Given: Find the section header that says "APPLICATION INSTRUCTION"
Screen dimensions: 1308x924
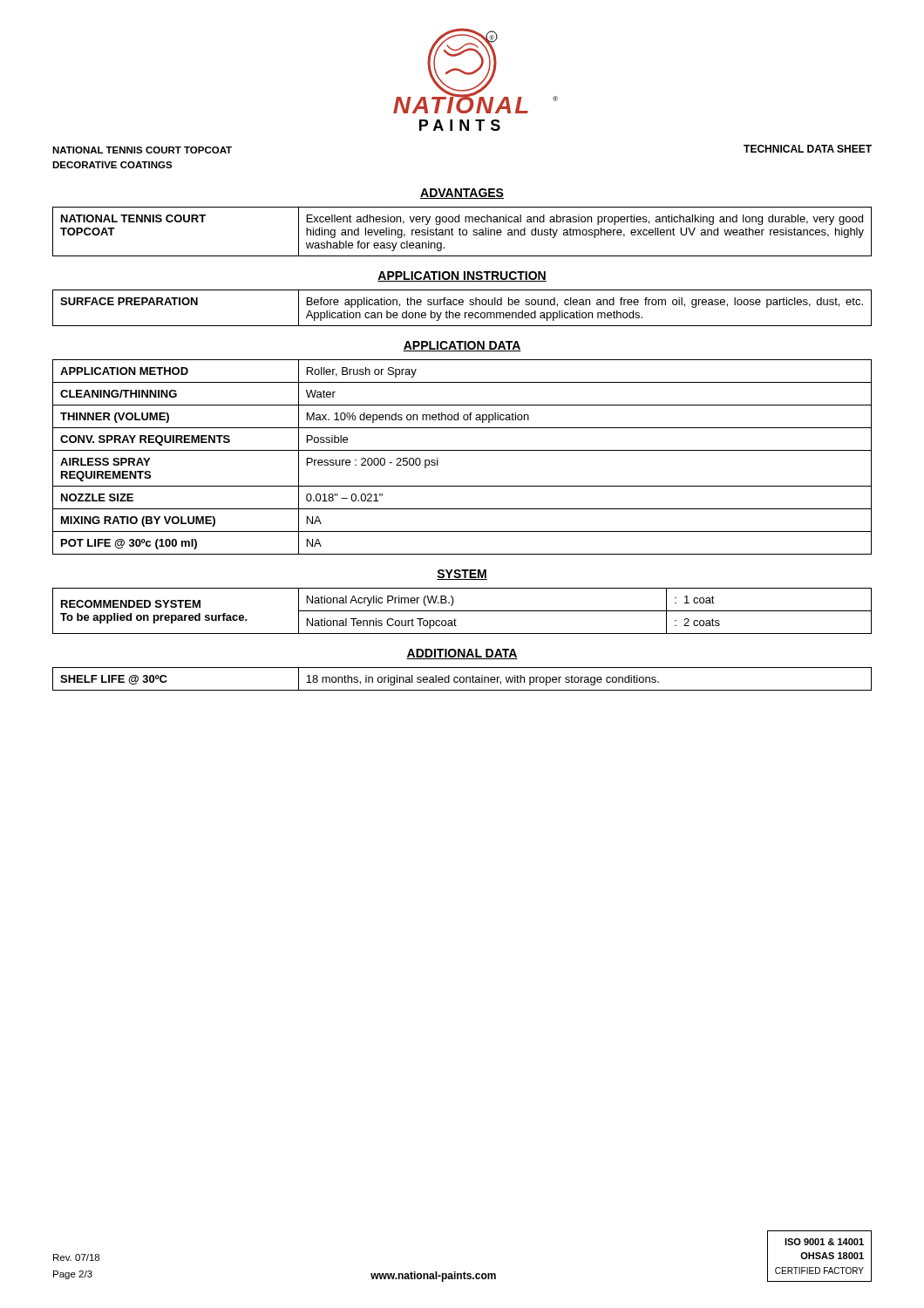Looking at the screenshot, I should (462, 275).
